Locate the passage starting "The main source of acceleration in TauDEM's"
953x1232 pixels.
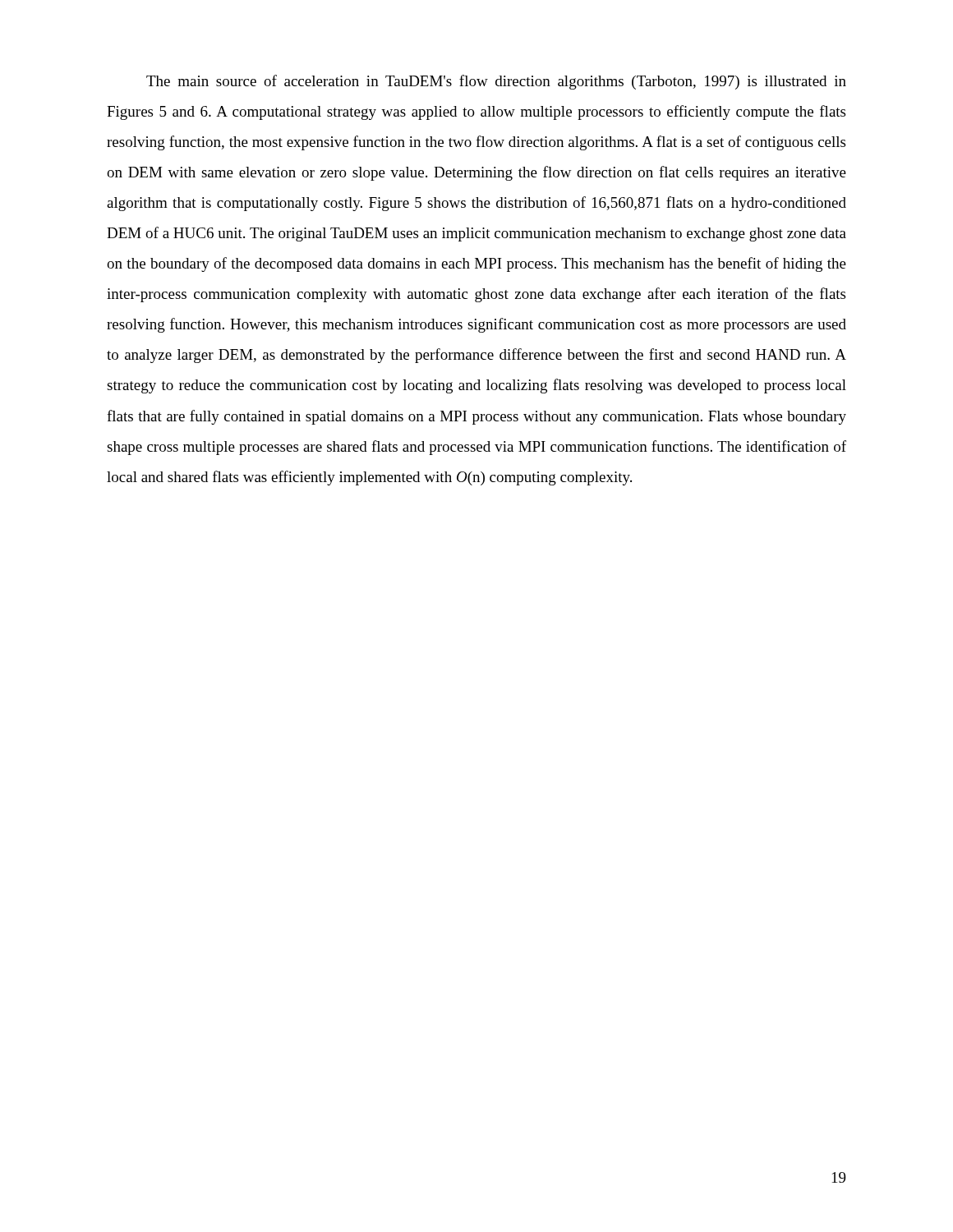(476, 279)
